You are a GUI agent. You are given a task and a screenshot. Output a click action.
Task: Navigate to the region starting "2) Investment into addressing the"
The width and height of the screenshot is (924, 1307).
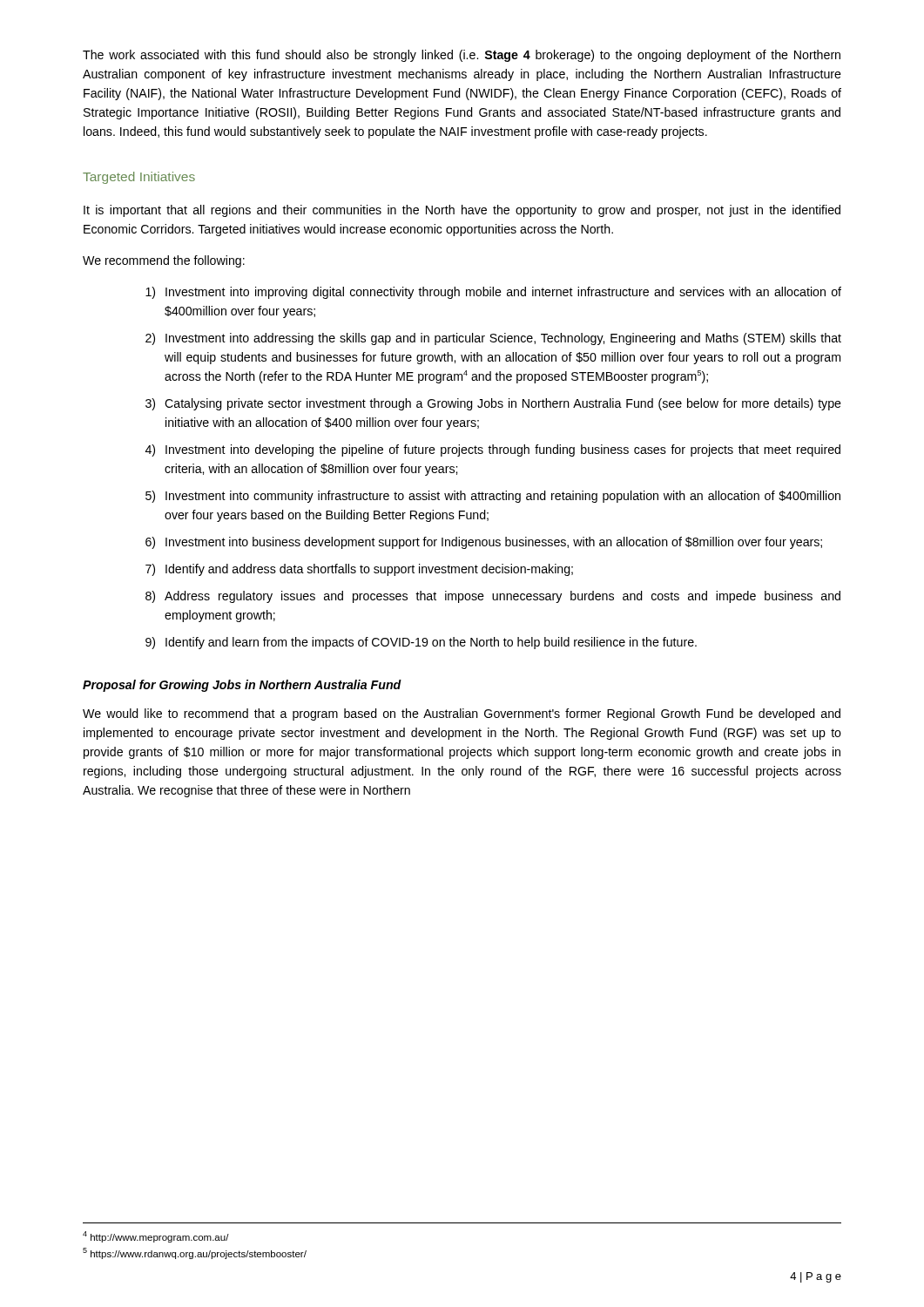[485, 357]
